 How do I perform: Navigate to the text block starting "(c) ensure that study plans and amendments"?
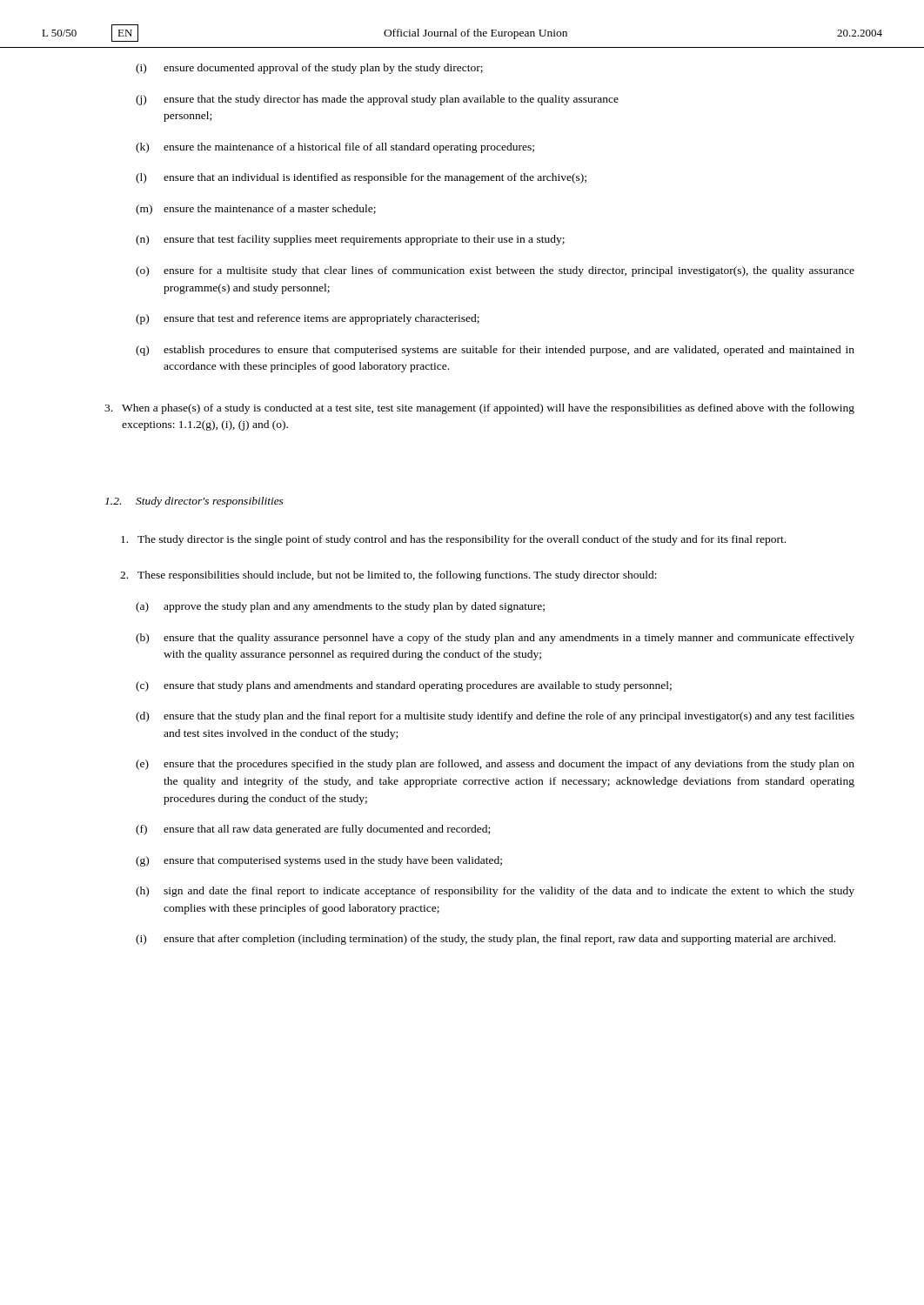(x=495, y=685)
